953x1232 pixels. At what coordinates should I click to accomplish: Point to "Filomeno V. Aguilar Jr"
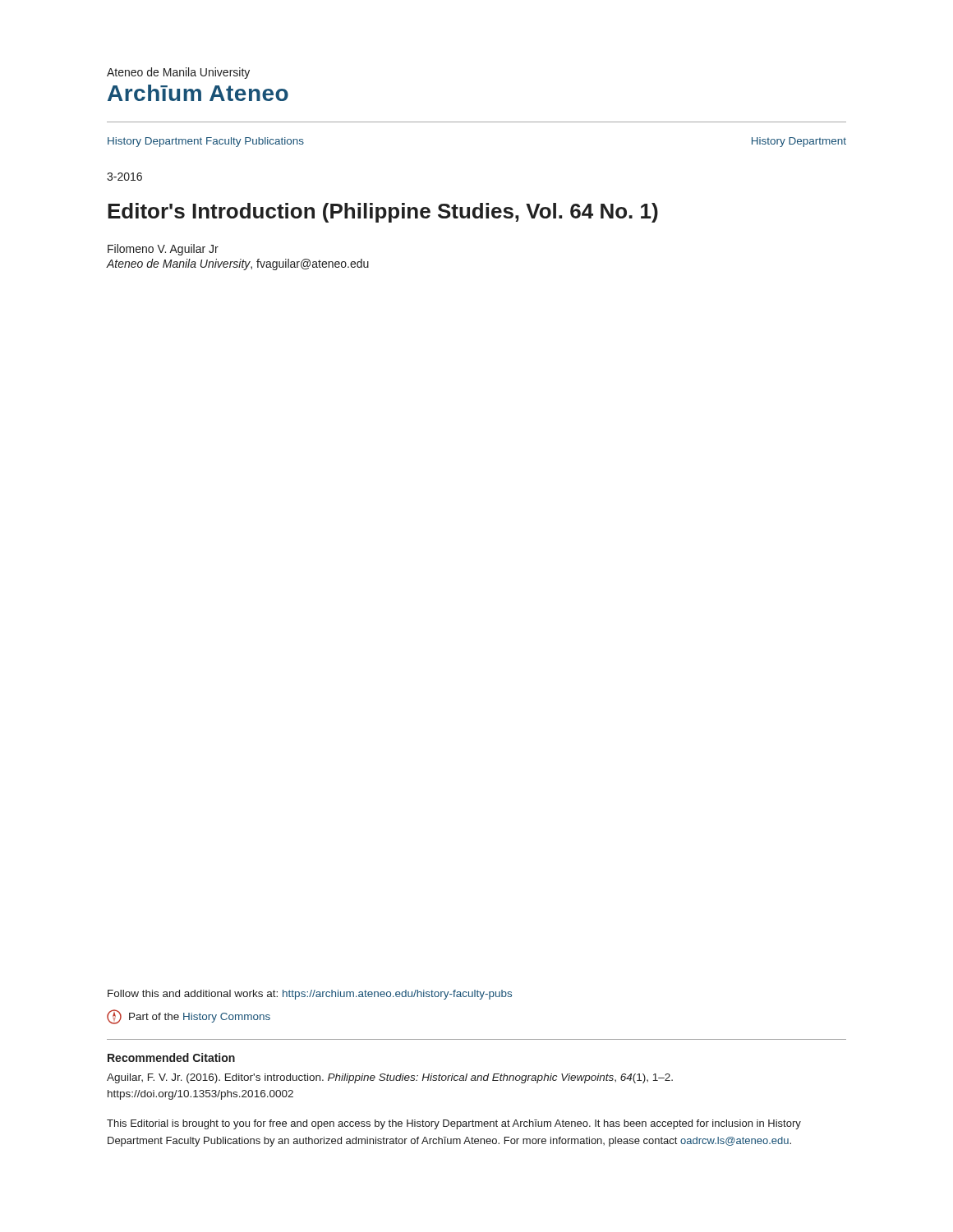[163, 249]
